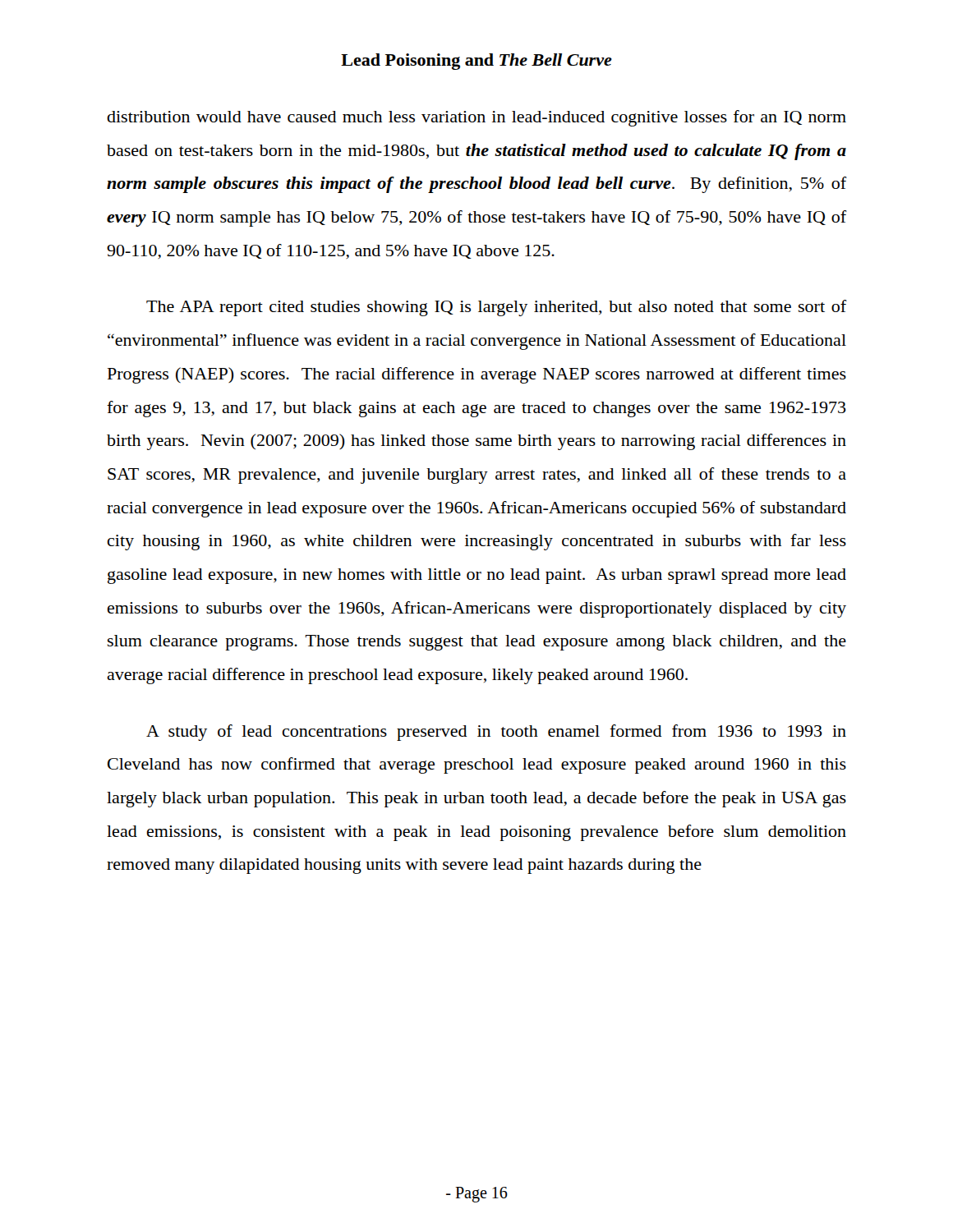Click the passage that begins "A study of lead concentrations preserved in"
Screen dimensions: 1232x953
tap(476, 797)
